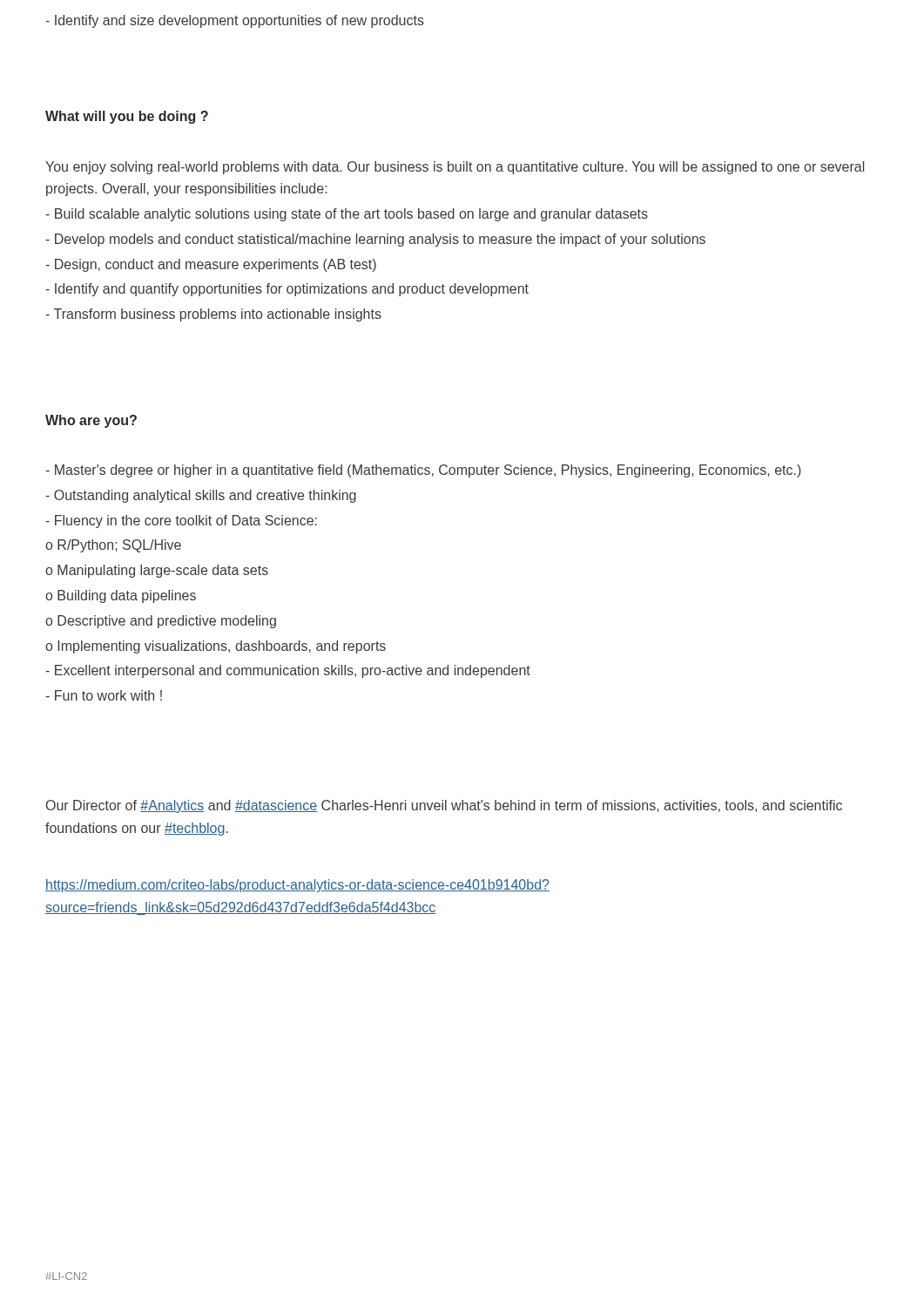Locate the region starting "Fun to work with !"
This screenshot has height=1307, width=924.
104,696
